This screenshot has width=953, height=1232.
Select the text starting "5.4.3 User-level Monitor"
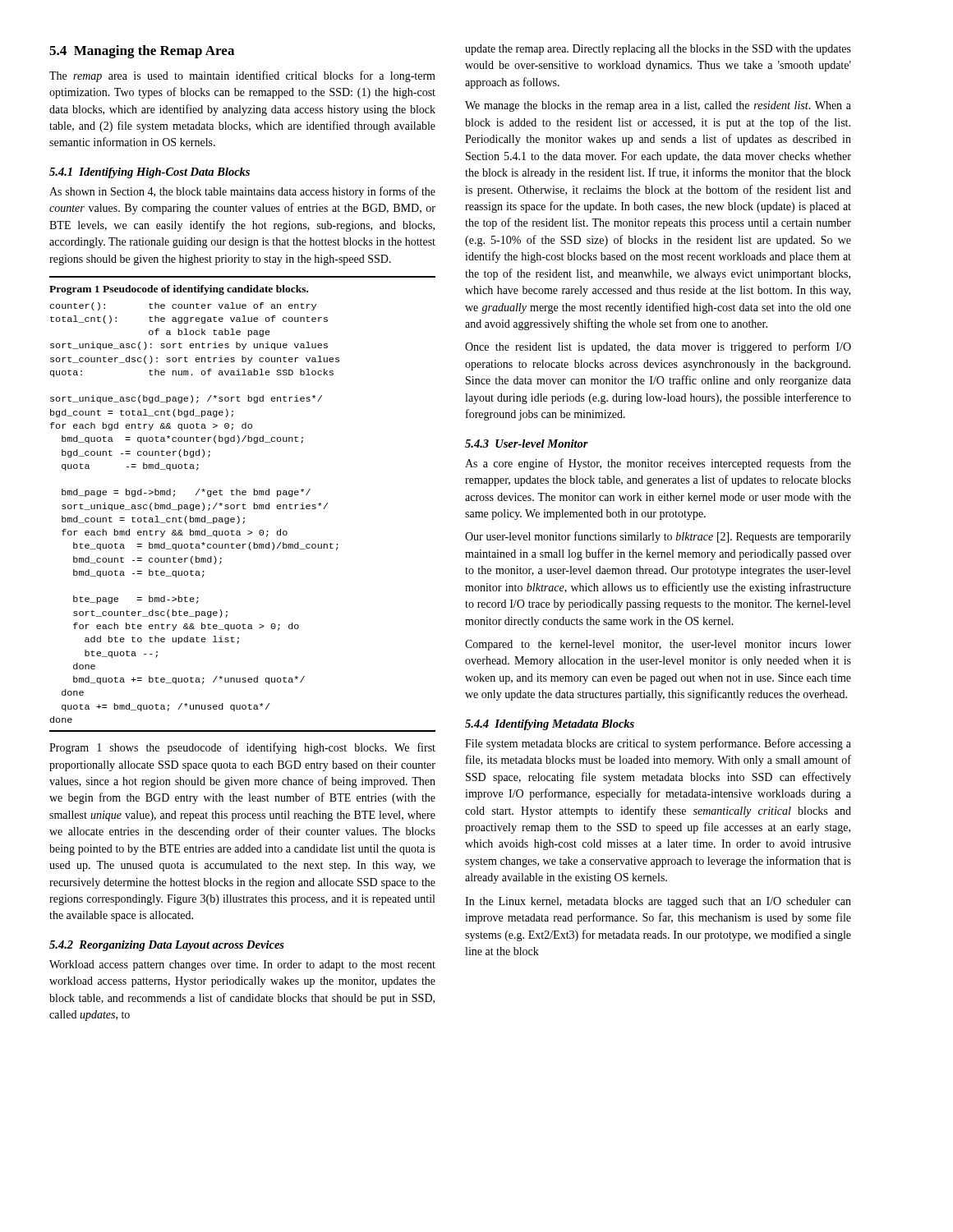click(526, 443)
